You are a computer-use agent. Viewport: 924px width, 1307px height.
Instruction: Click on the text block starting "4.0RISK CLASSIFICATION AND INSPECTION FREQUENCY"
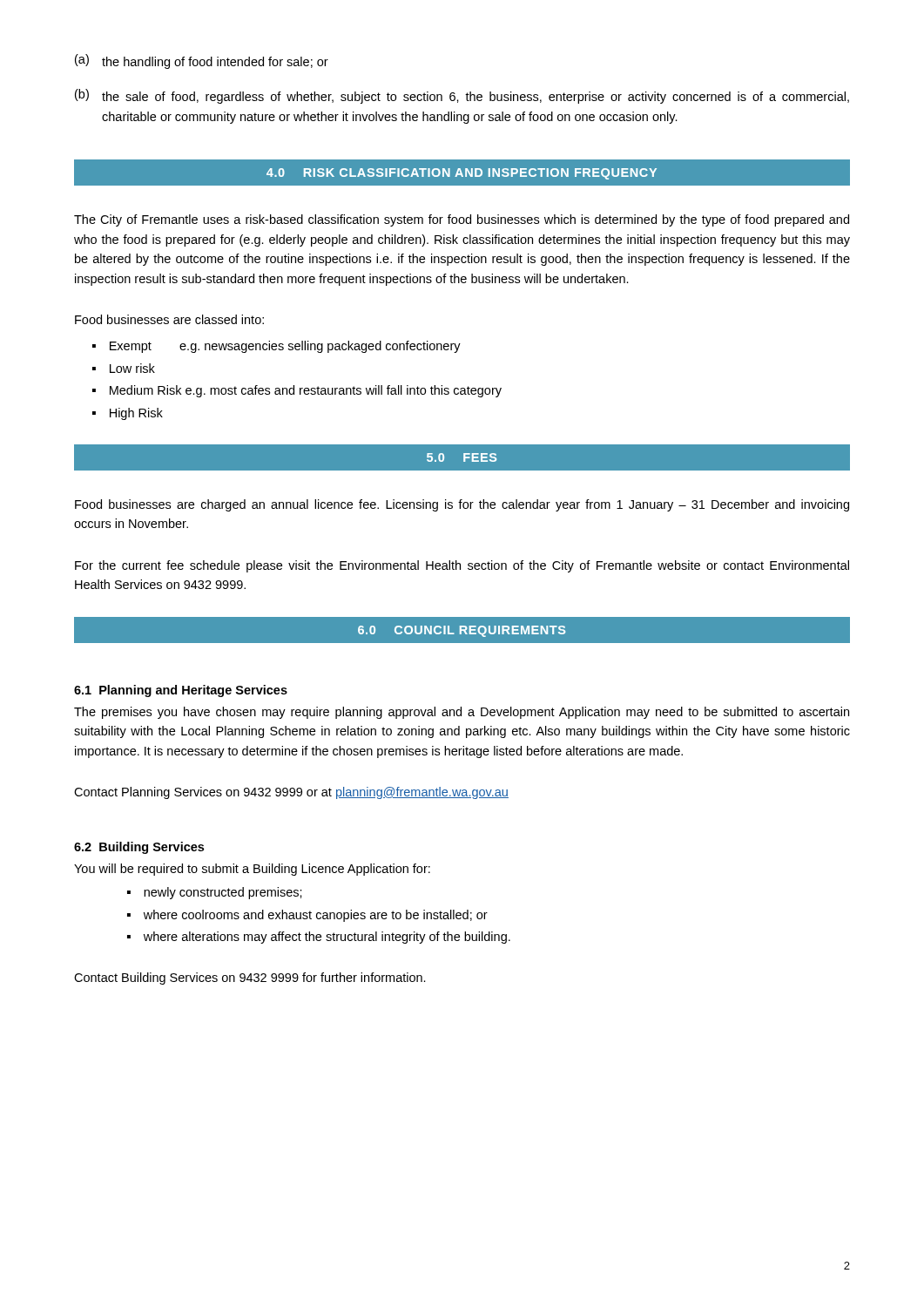462,173
